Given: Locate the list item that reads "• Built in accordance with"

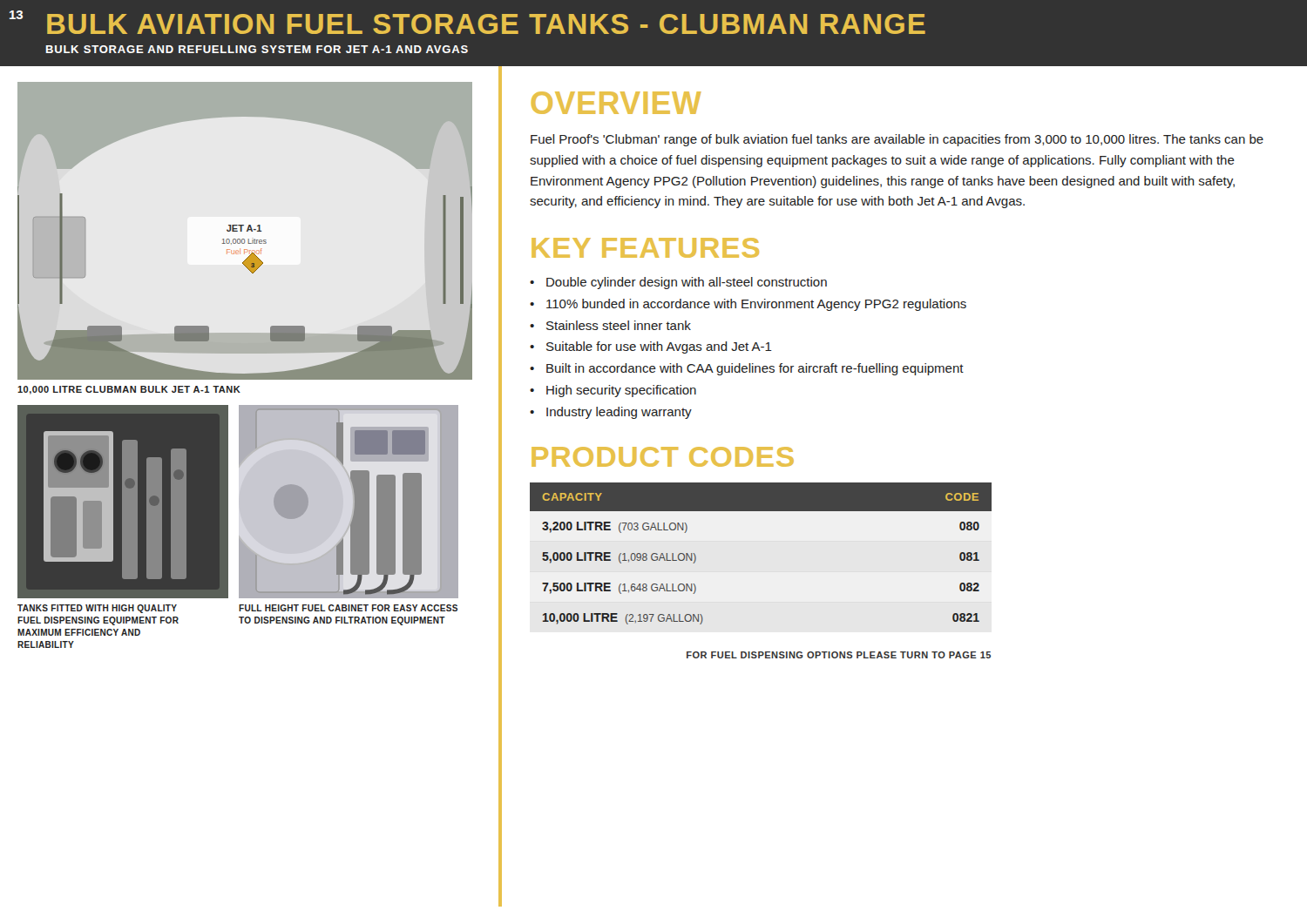Looking at the screenshot, I should click(x=746, y=369).
